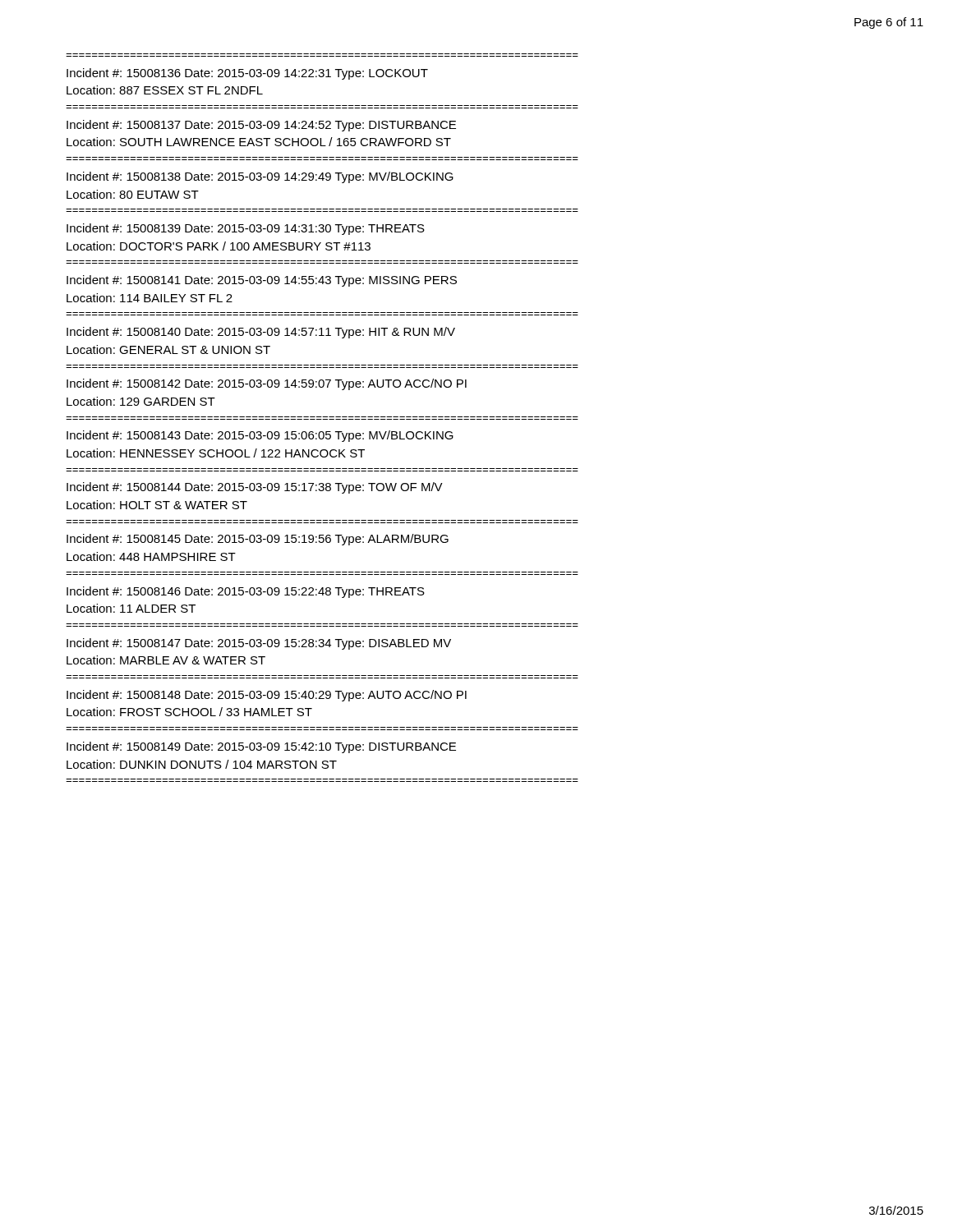The image size is (953, 1232).
Task: Find the passage starting "Incident #: 15008138 Date: 2015-03-09 14:29:49 Type: MV/BLOCKINGLocation:"
Action: (x=260, y=177)
